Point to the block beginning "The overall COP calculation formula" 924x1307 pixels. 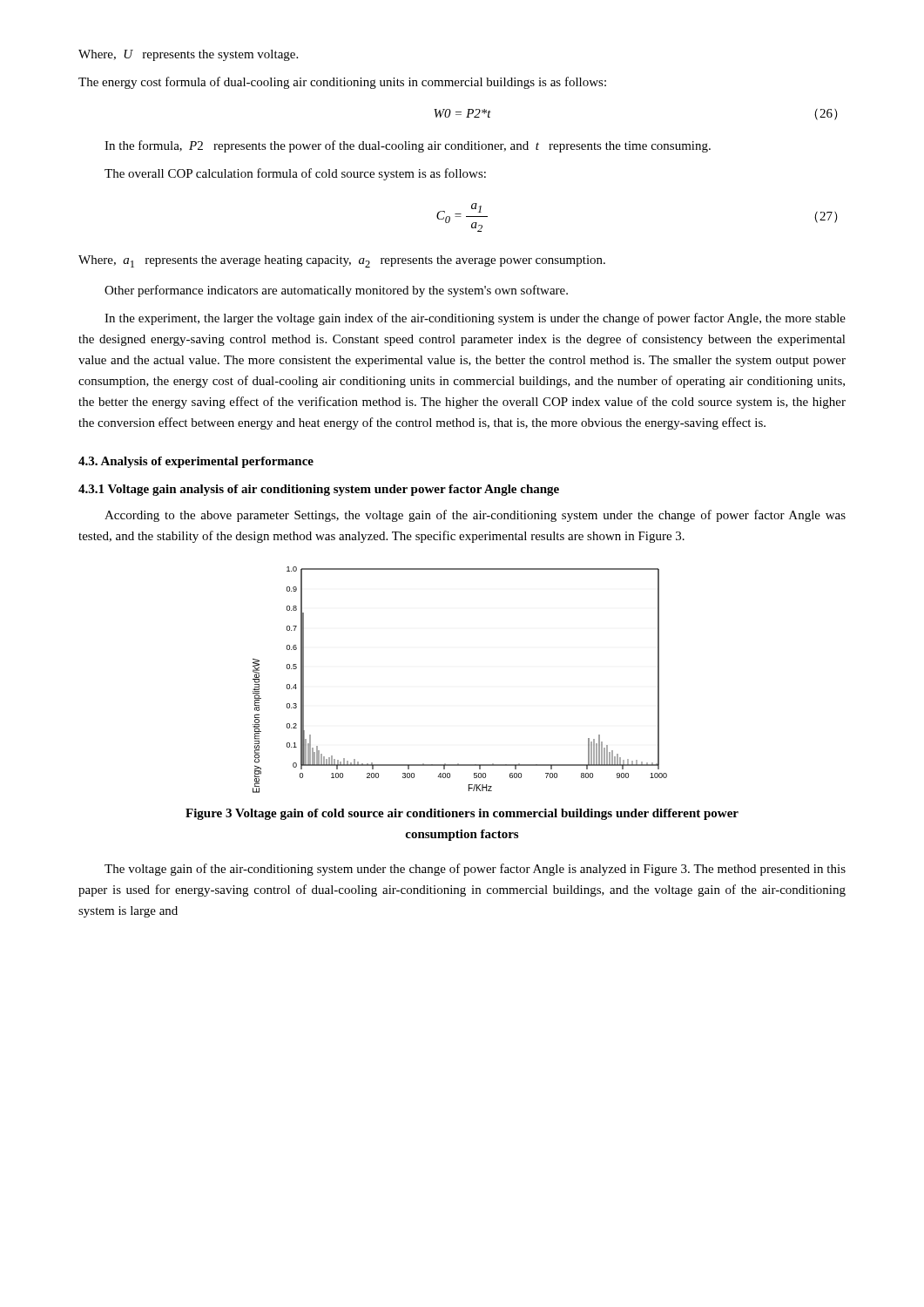coord(462,173)
